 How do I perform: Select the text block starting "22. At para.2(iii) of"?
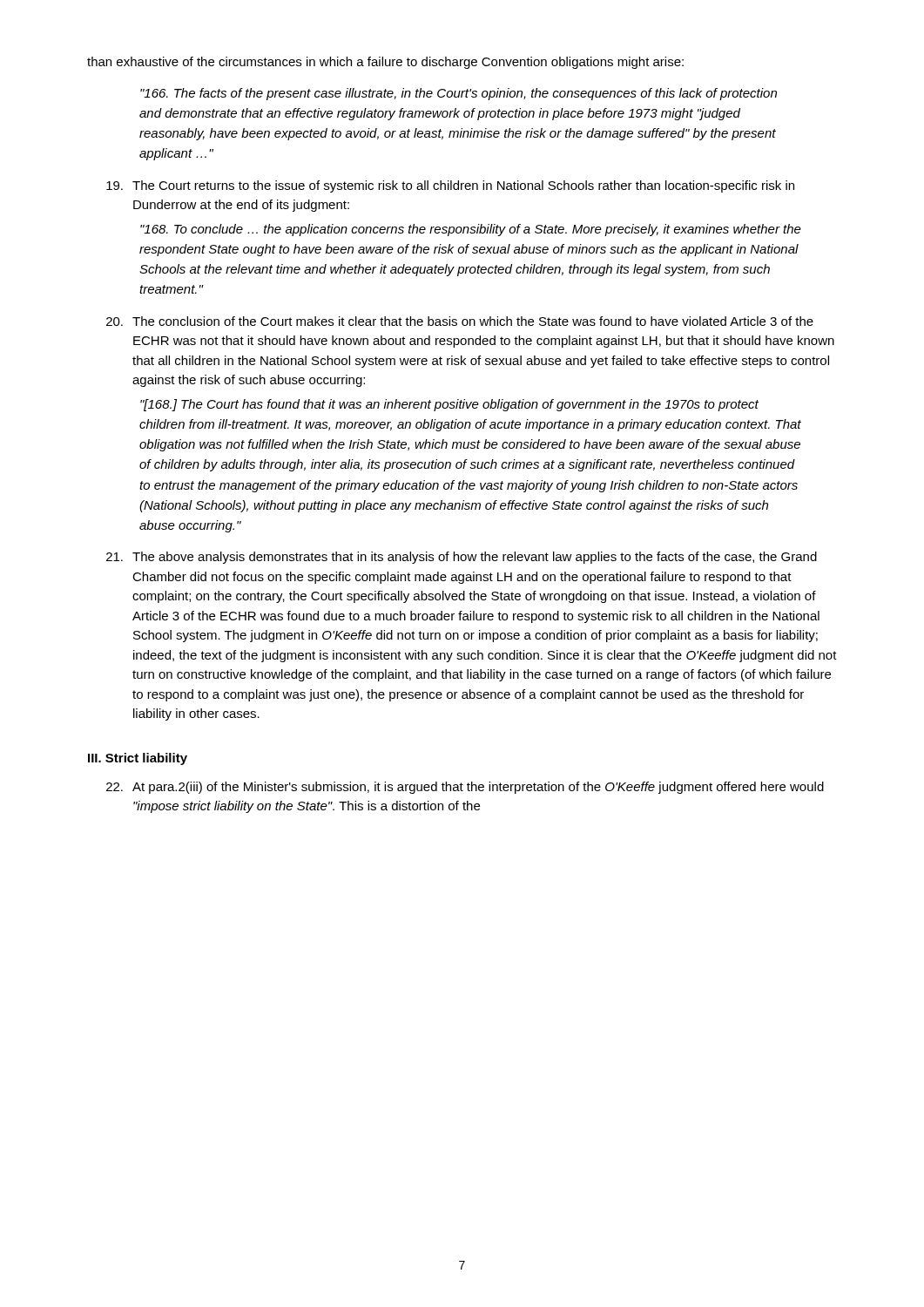pyautogui.click(x=462, y=797)
